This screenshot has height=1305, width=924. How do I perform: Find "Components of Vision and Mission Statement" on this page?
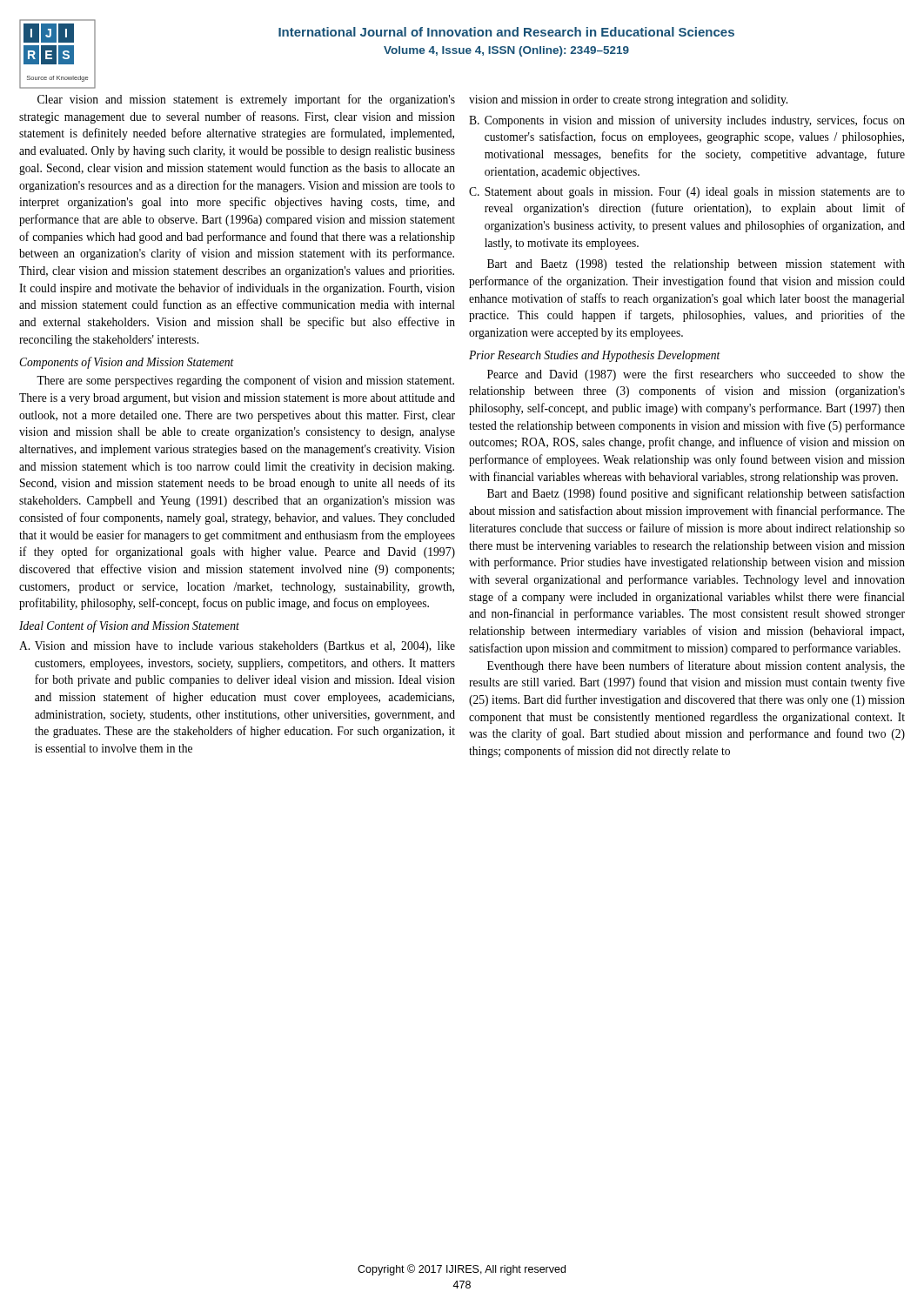pyautogui.click(x=237, y=362)
